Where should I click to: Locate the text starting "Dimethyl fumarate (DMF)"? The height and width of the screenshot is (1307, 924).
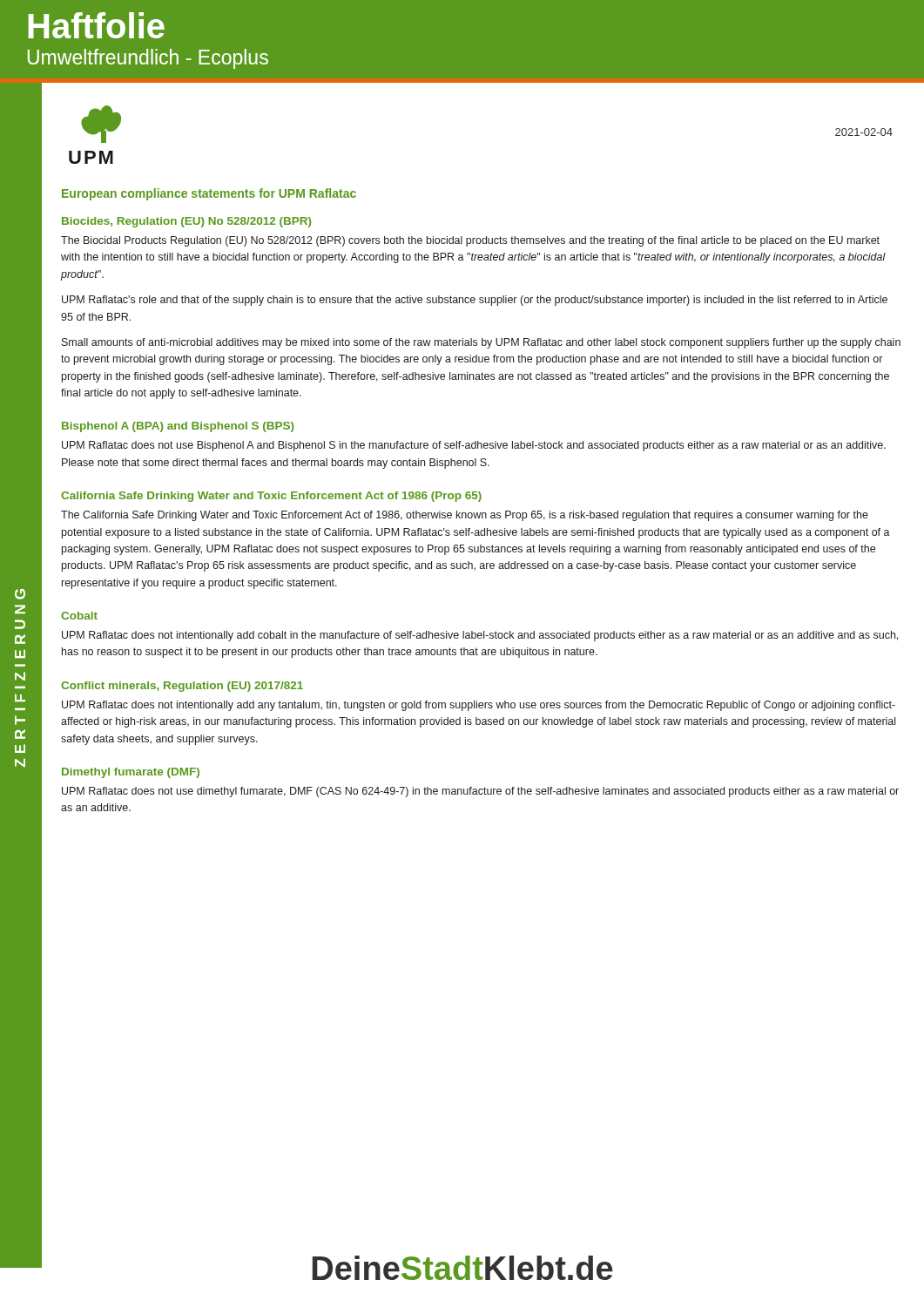click(x=131, y=771)
